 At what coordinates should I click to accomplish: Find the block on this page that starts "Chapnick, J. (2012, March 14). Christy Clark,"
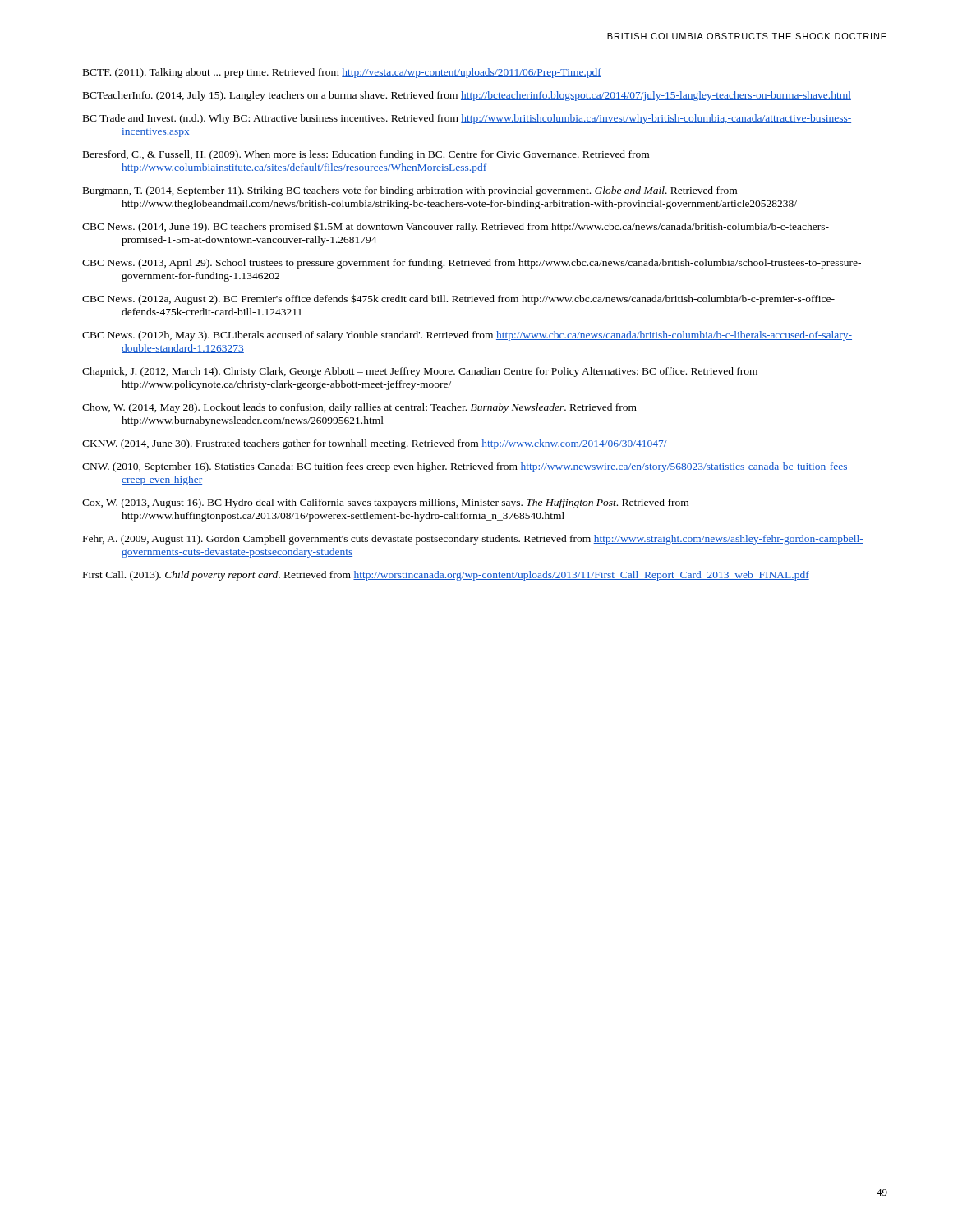pos(420,377)
